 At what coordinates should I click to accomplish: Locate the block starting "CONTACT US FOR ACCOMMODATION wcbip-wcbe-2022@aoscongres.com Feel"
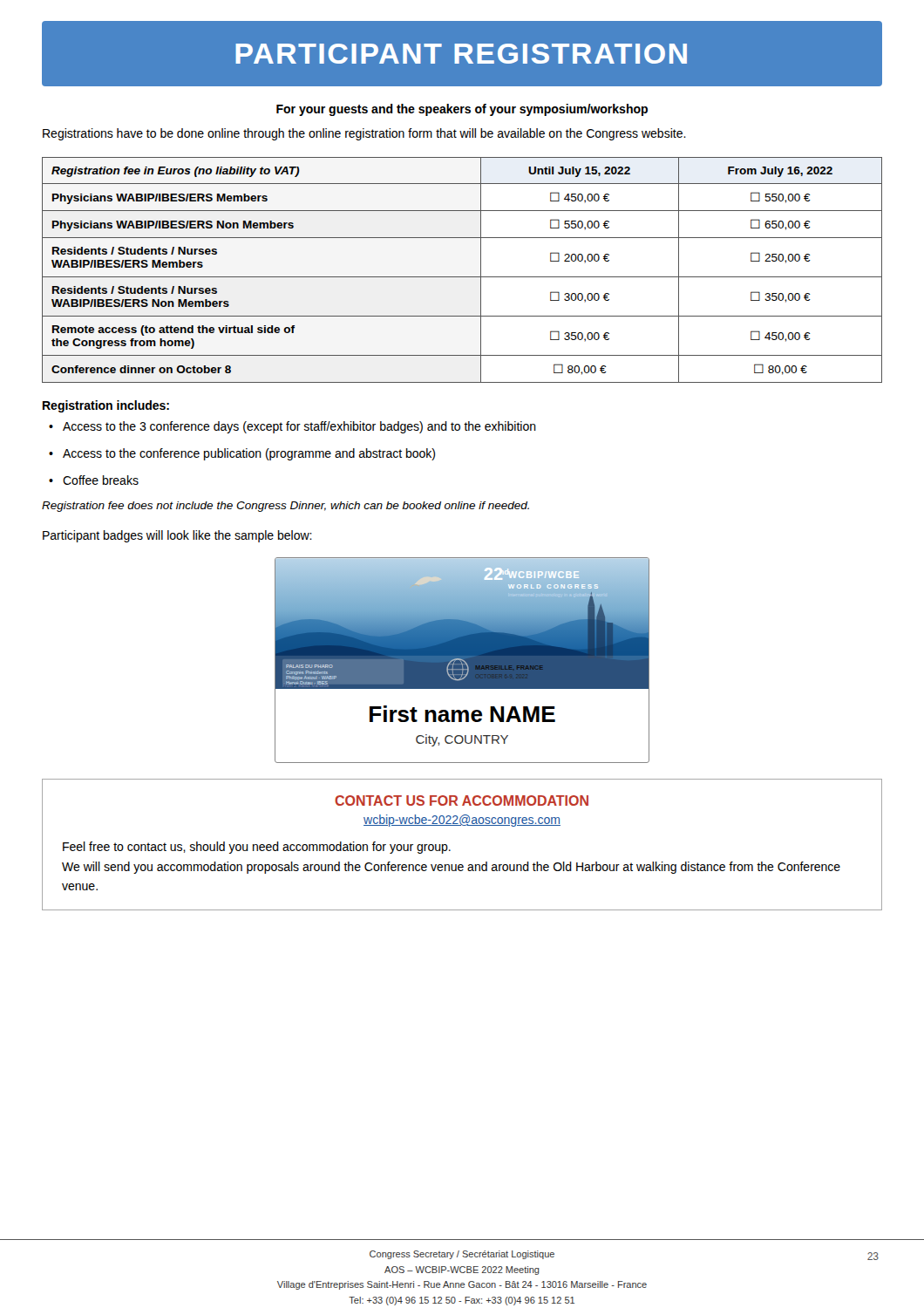[x=462, y=800]
